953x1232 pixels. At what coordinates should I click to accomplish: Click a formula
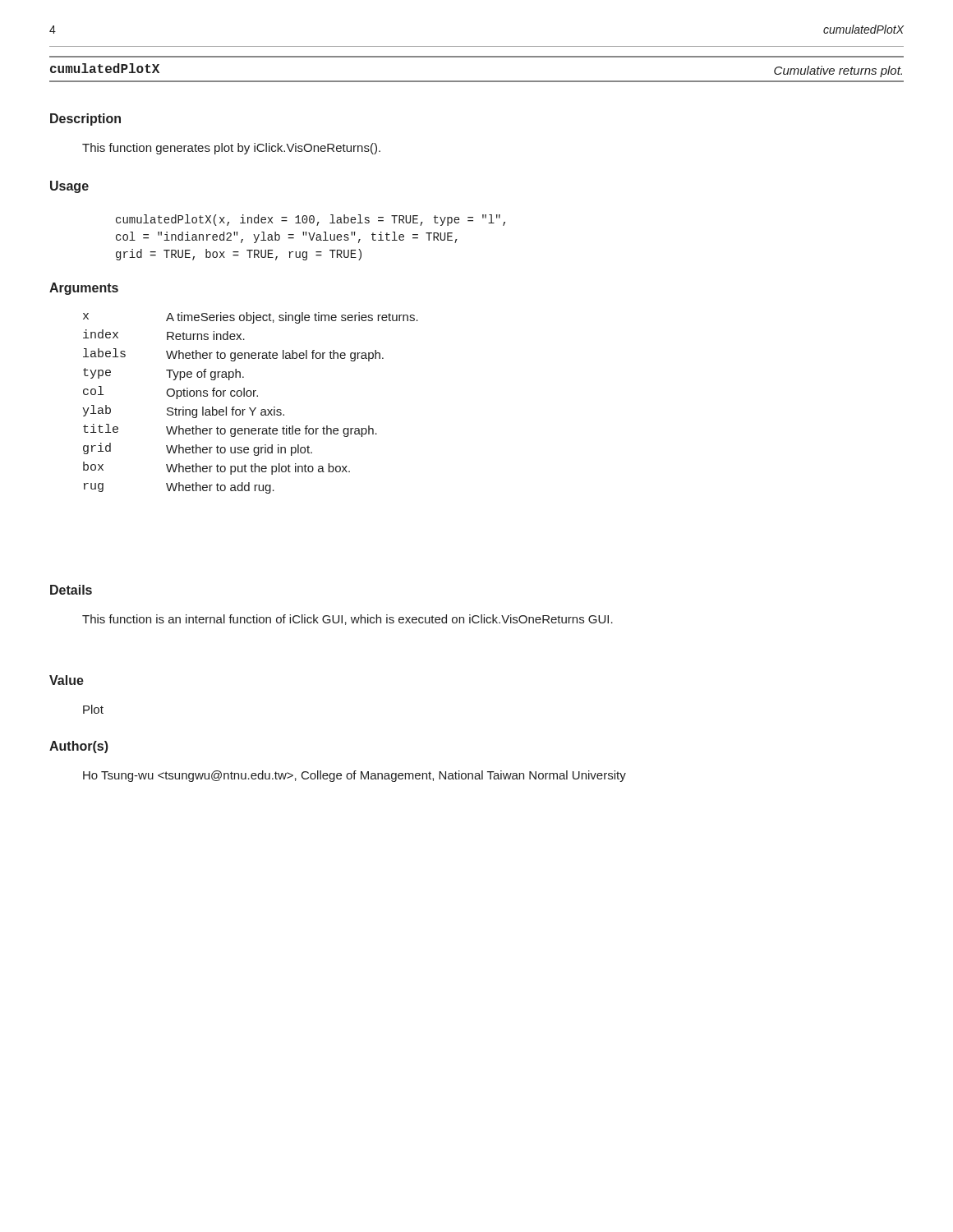click(315, 237)
